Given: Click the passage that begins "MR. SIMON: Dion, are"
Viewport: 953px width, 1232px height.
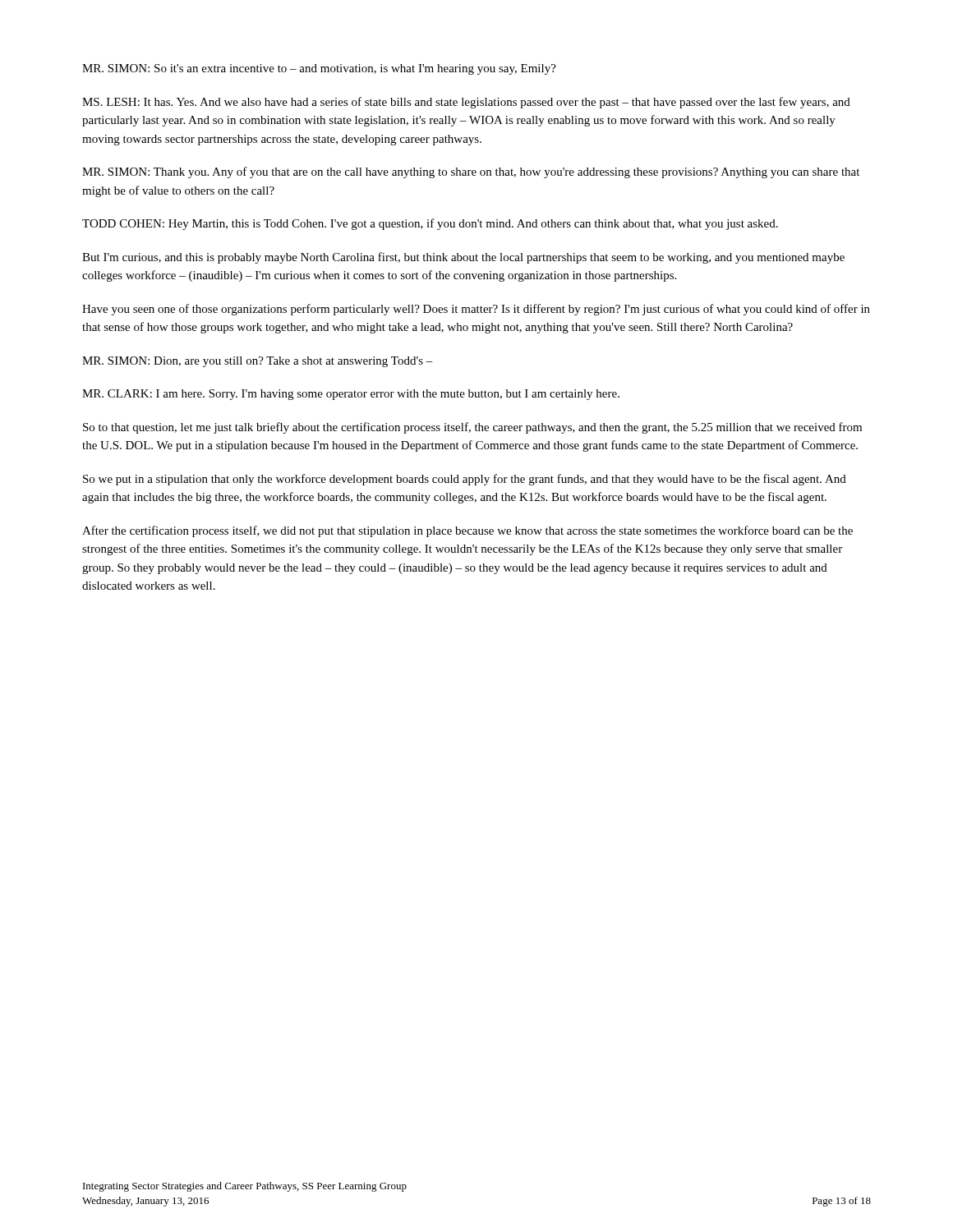Looking at the screenshot, I should point(258,362).
